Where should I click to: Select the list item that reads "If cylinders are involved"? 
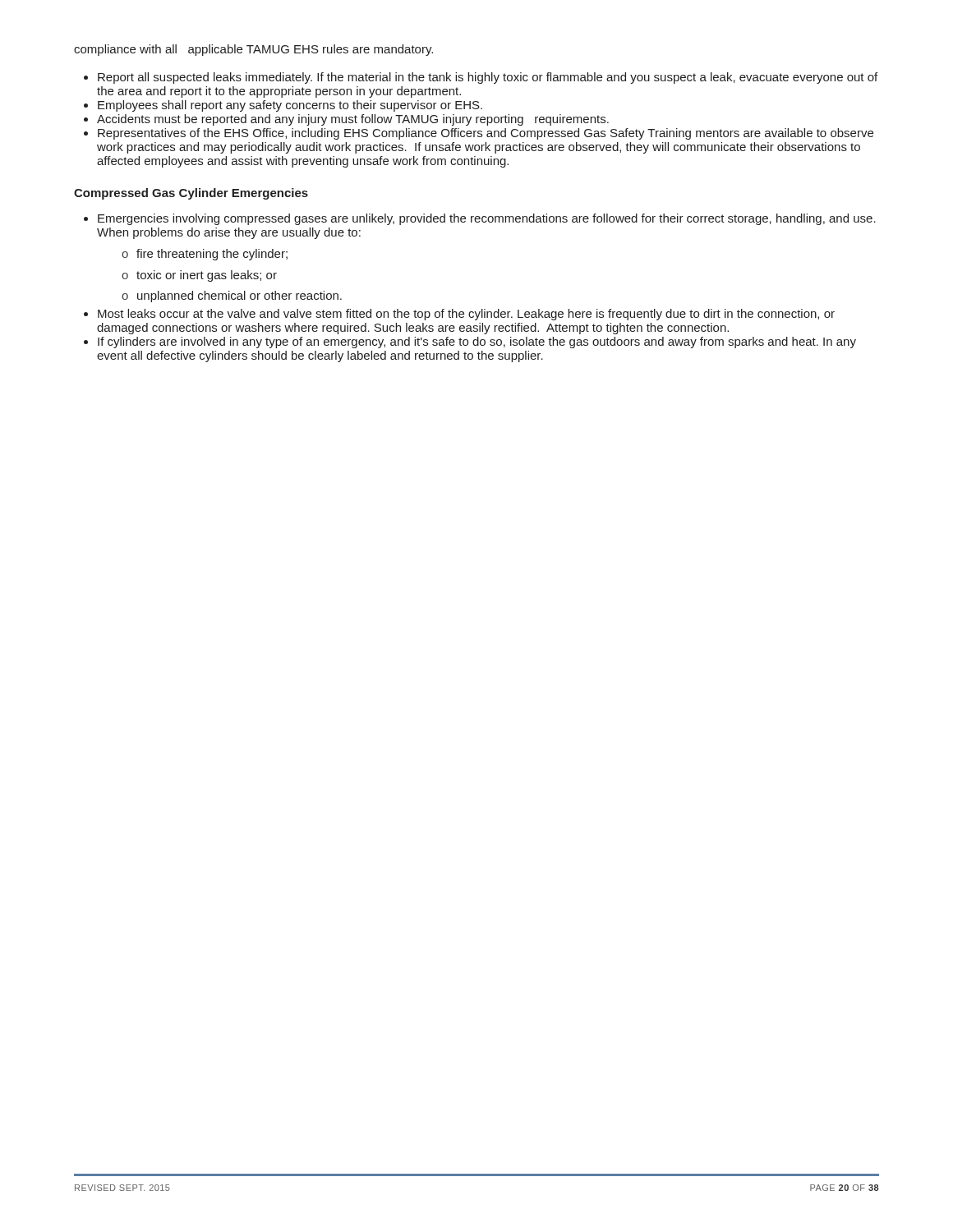coord(488,348)
